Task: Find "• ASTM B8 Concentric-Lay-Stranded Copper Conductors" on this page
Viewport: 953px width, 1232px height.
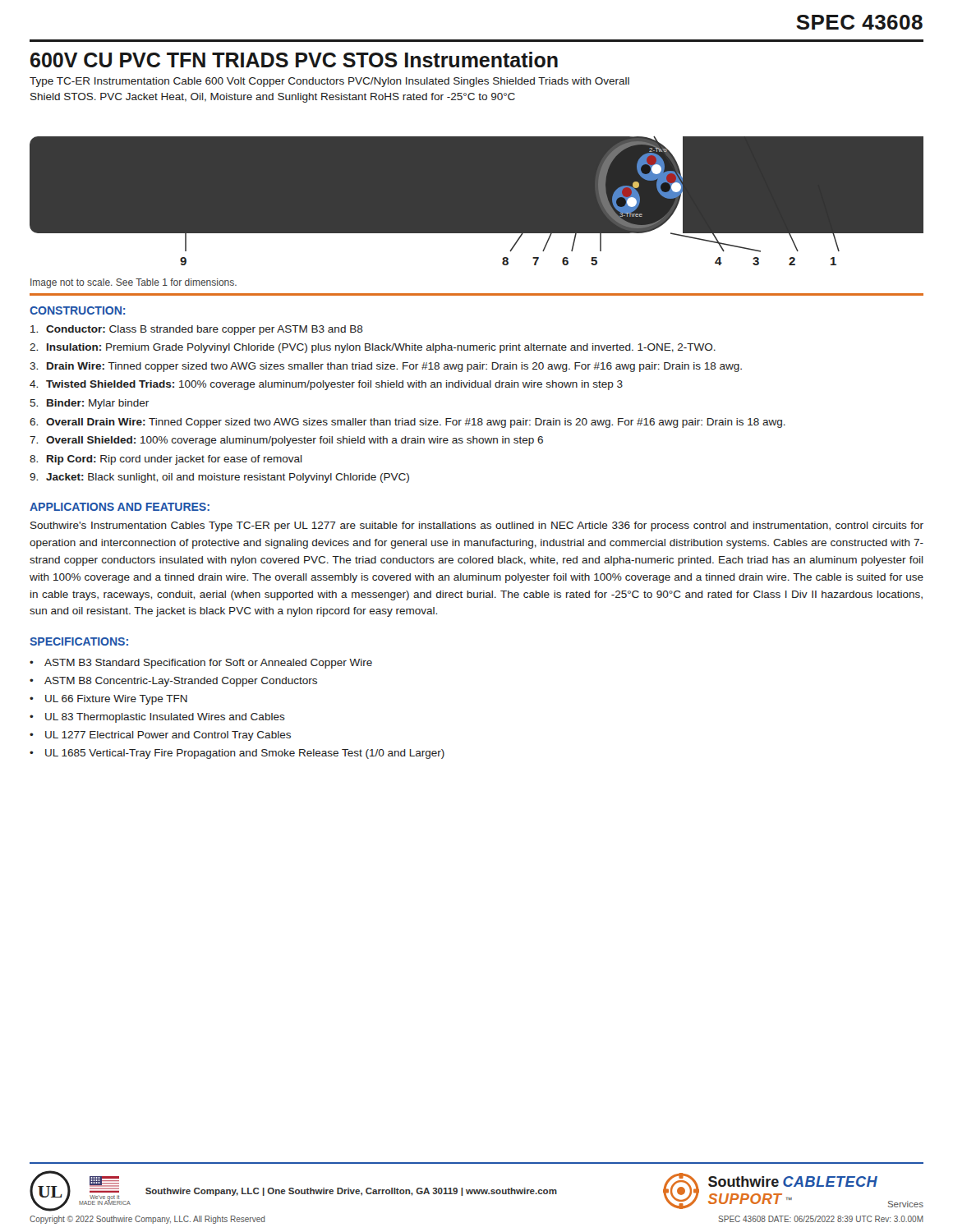Action: coord(173,681)
